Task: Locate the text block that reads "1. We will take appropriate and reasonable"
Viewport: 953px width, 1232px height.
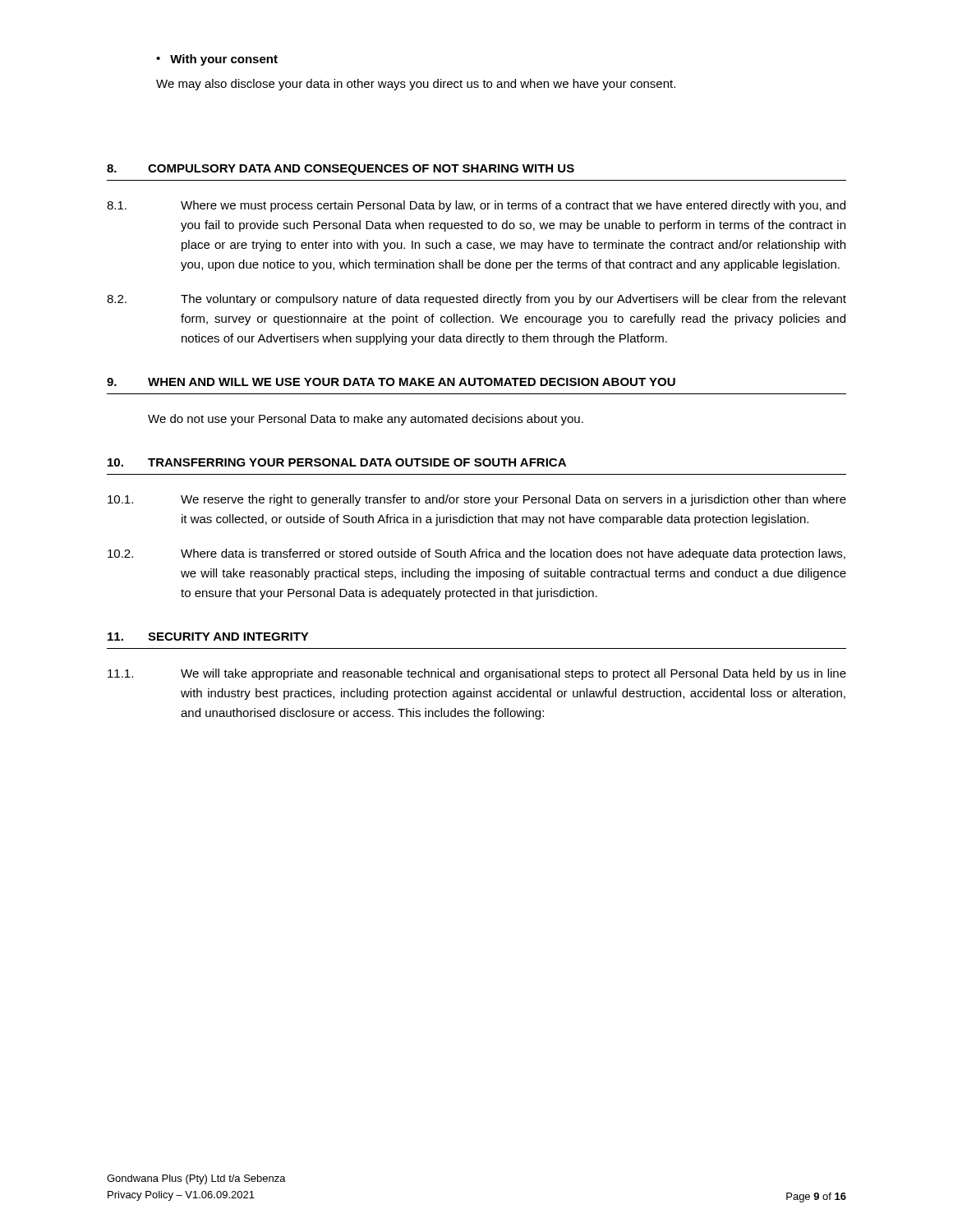Action: click(x=476, y=693)
